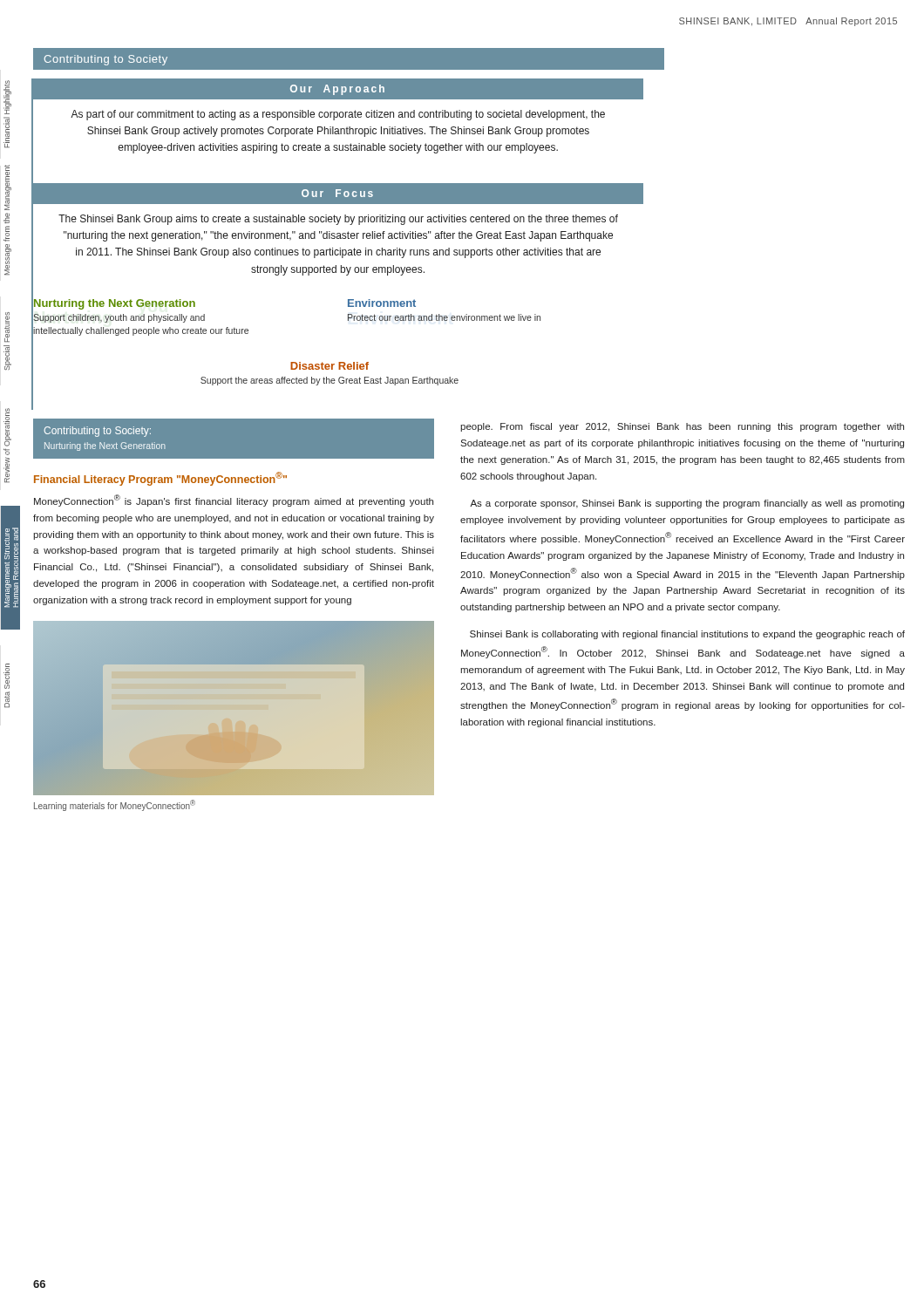Point to the block beginning "Nurturing Nurturing the Next Generation"
The image size is (924, 1308).
pyautogui.click(x=168, y=317)
